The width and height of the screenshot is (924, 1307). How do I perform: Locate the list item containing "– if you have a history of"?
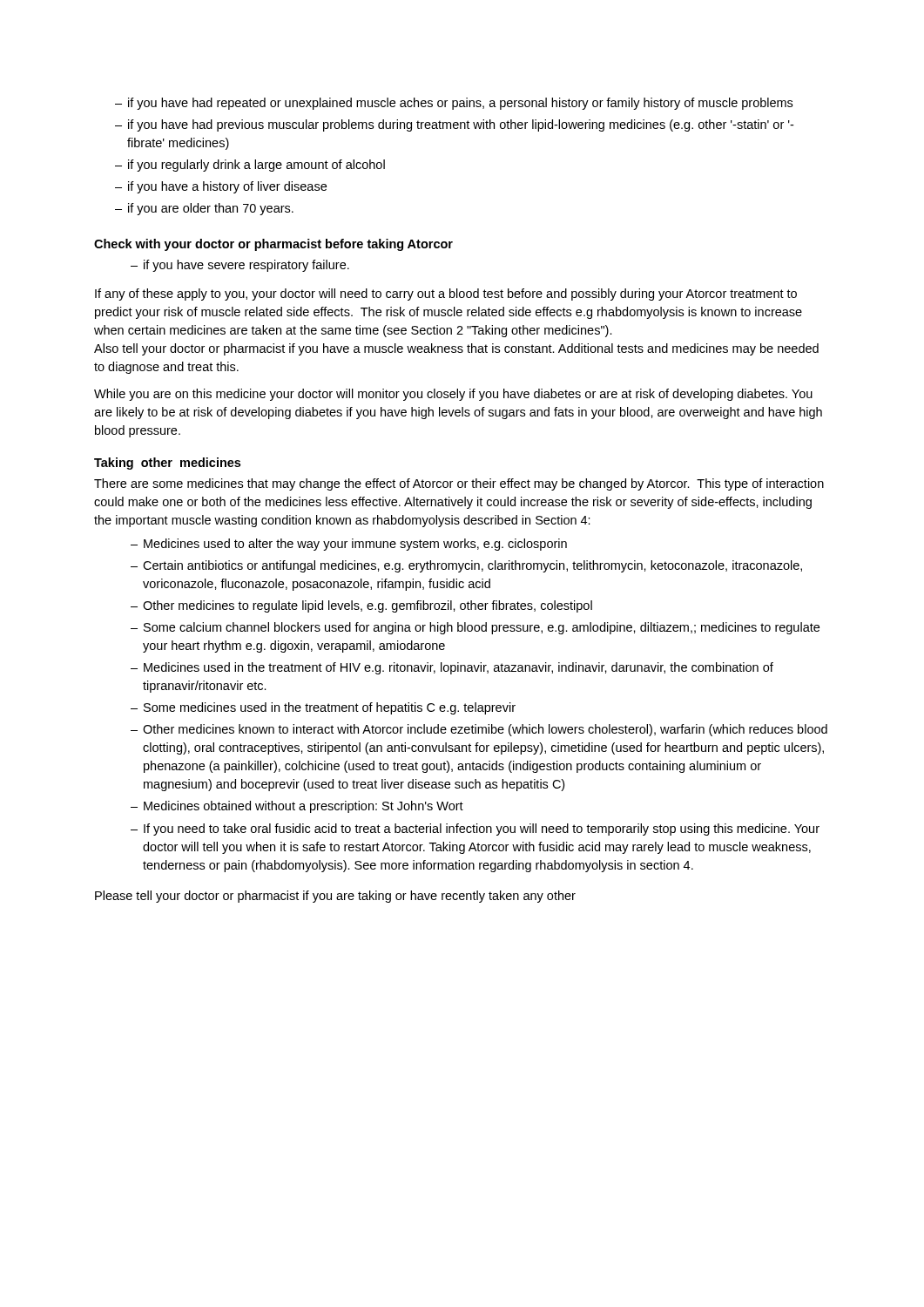point(221,187)
